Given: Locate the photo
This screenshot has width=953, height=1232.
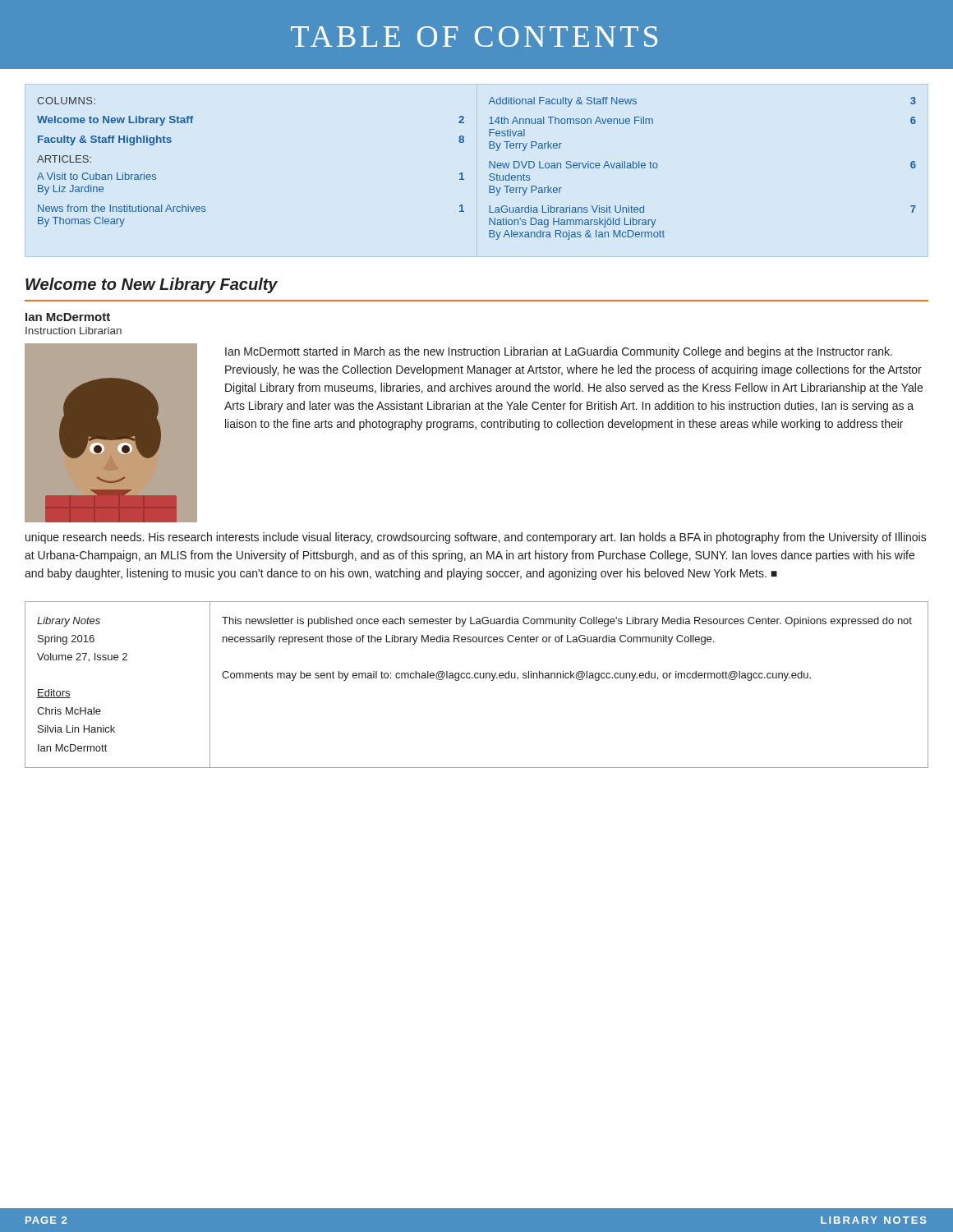Looking at the screenshot, I should point(117,434).
